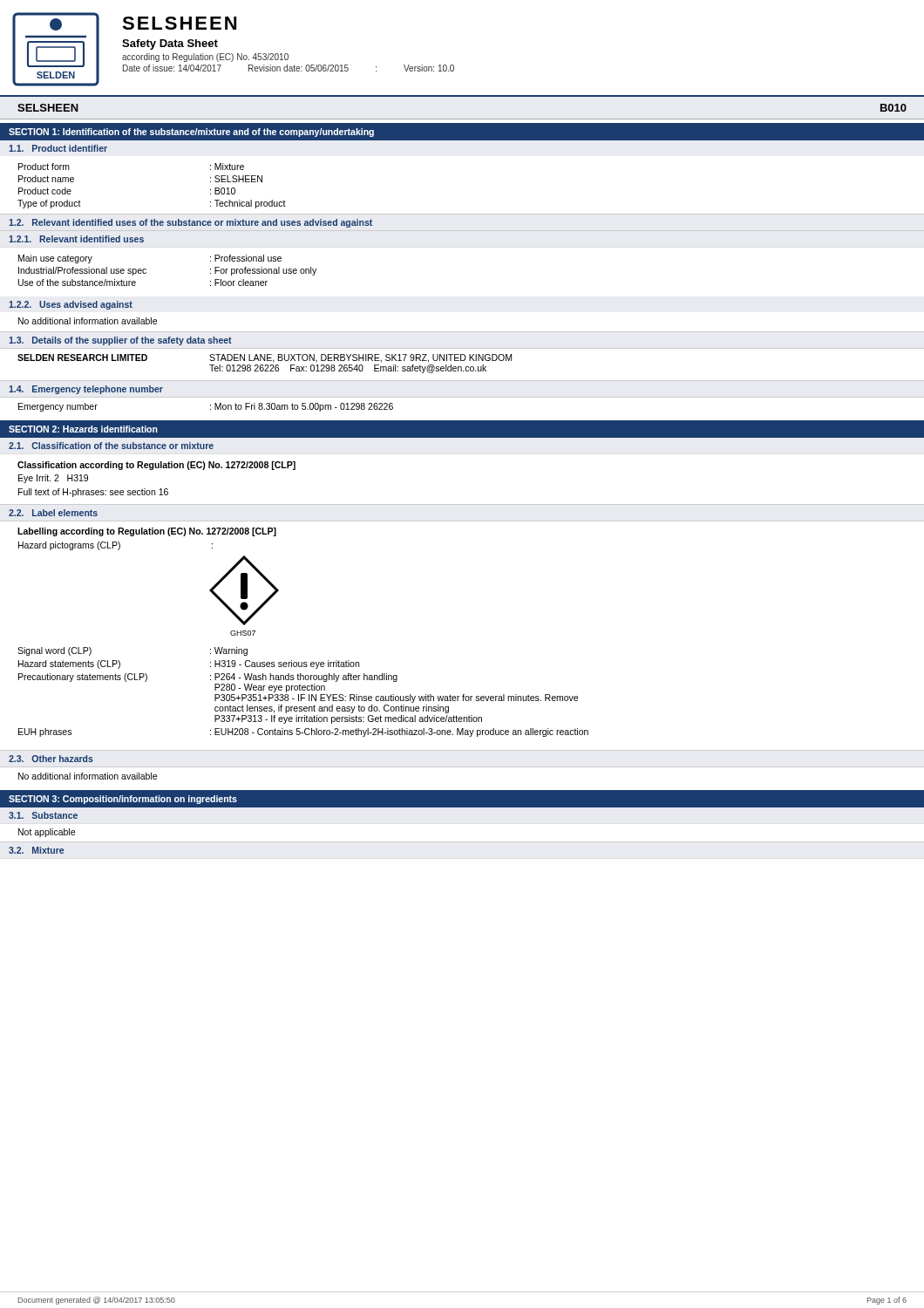Find the text containing "1. Substance"
This screenshot has width=924, height=1308.
43,815
